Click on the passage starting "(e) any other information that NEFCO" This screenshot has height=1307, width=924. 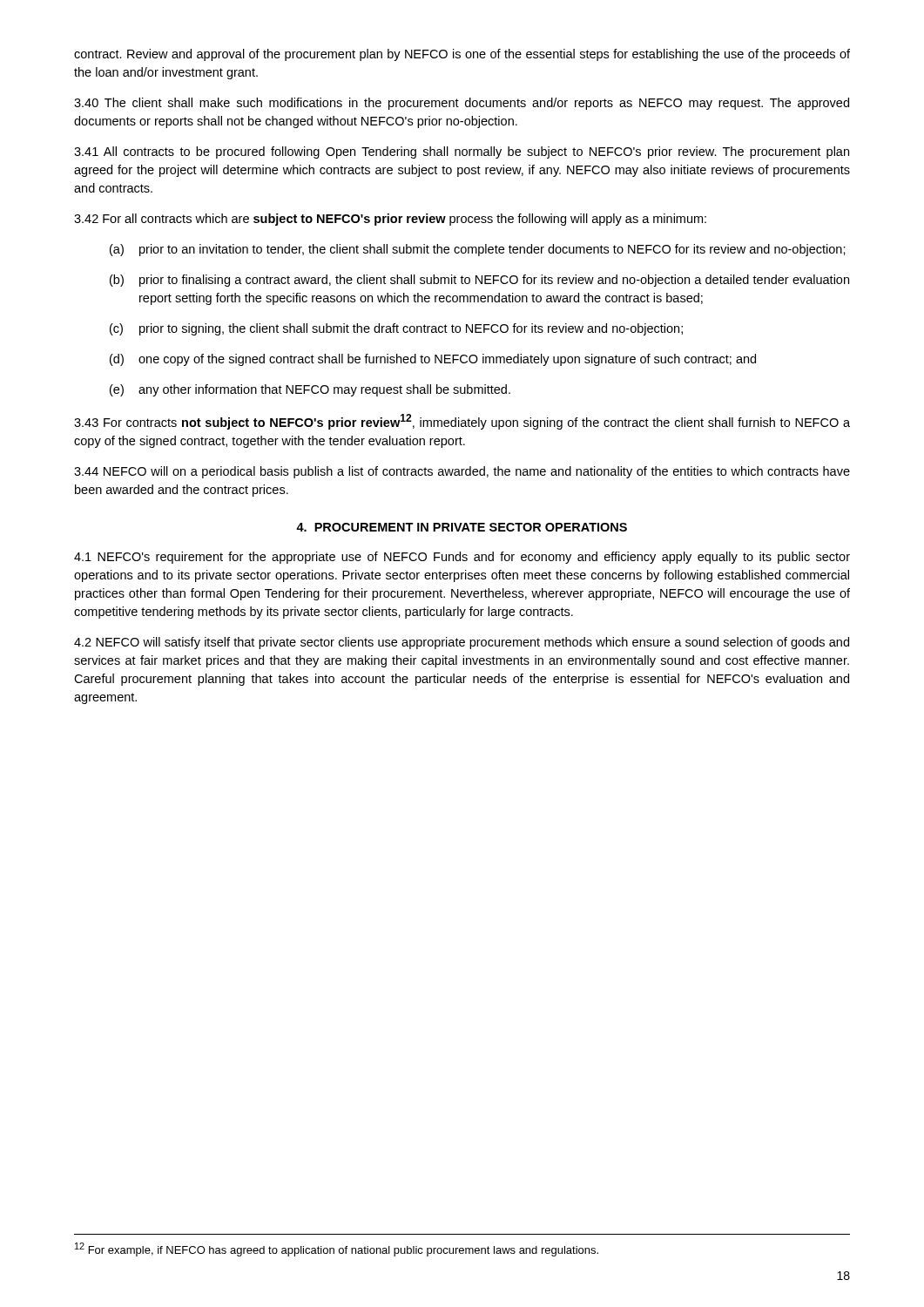479,390
